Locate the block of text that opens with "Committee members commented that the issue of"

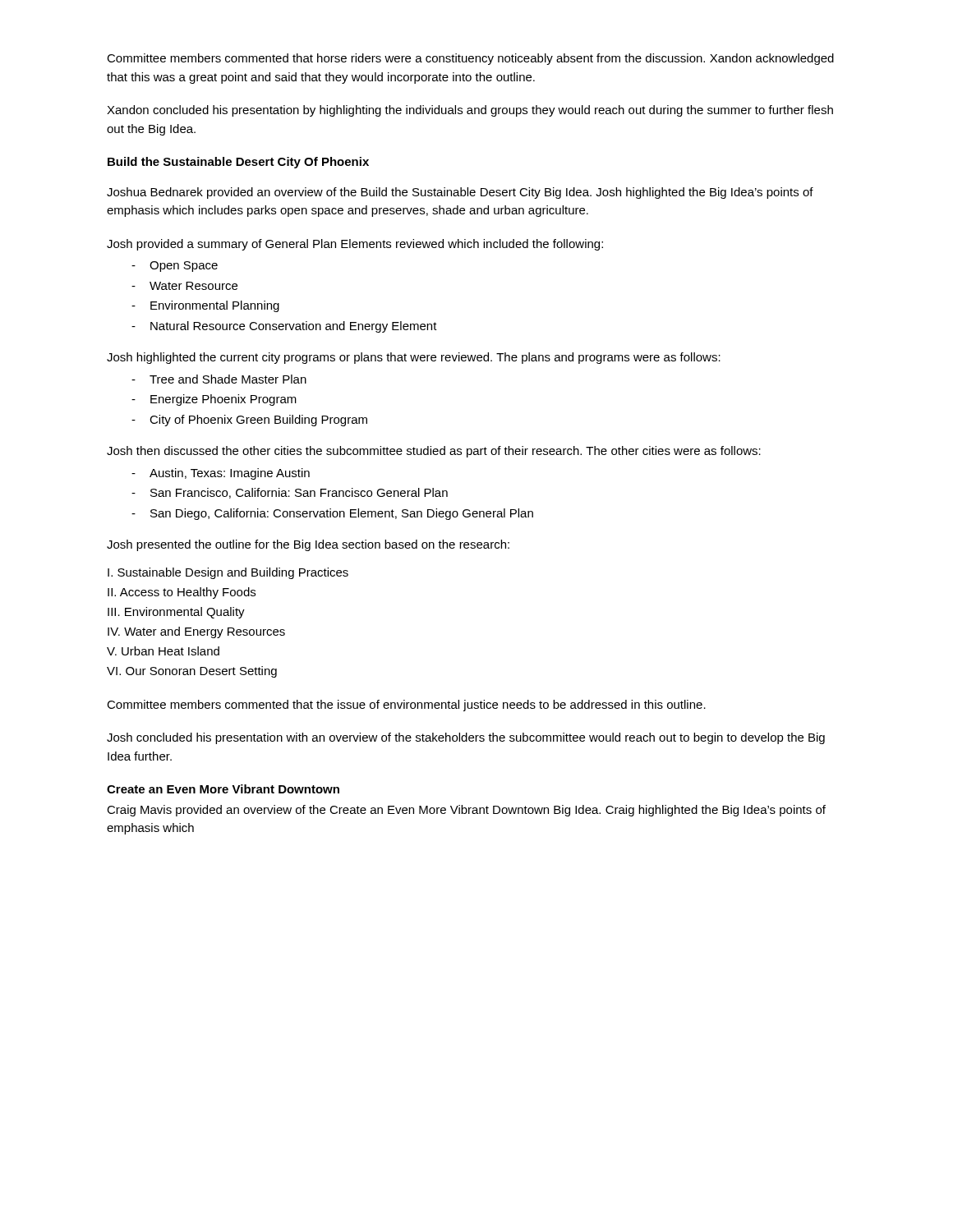pos(407,704)
